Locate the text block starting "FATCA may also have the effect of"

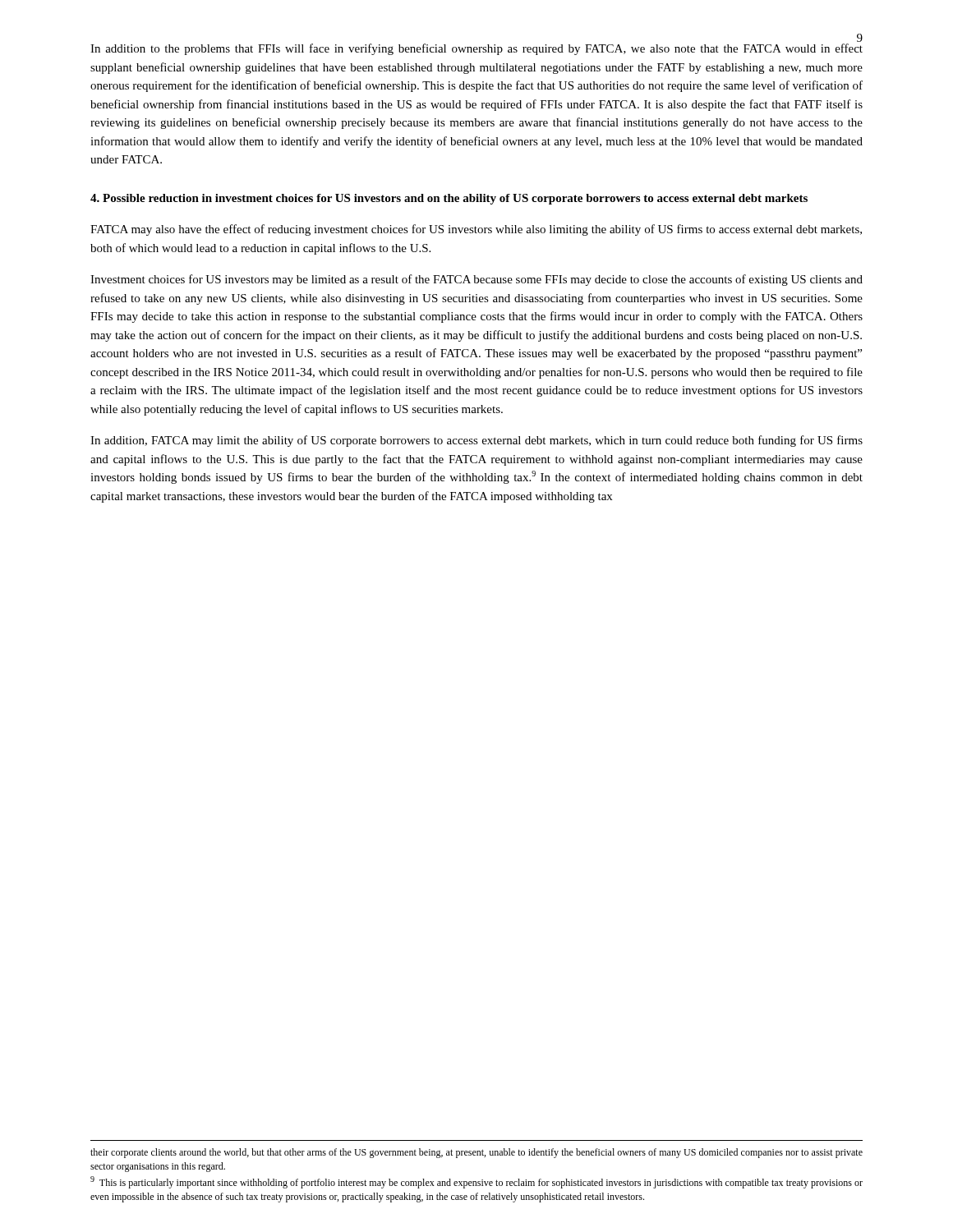pos(476,239)
